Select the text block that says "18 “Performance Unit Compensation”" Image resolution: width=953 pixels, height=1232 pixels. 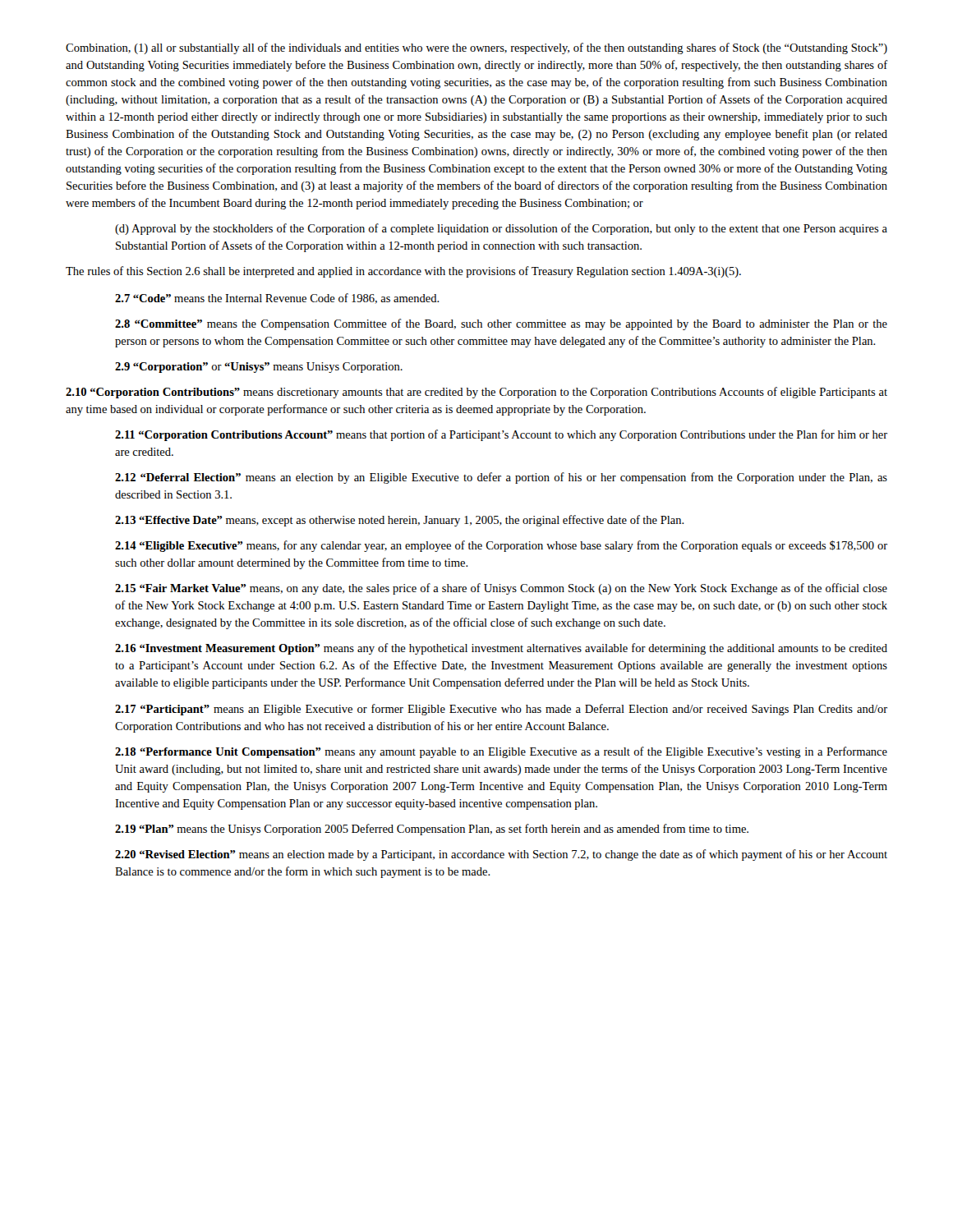[476, 777]
